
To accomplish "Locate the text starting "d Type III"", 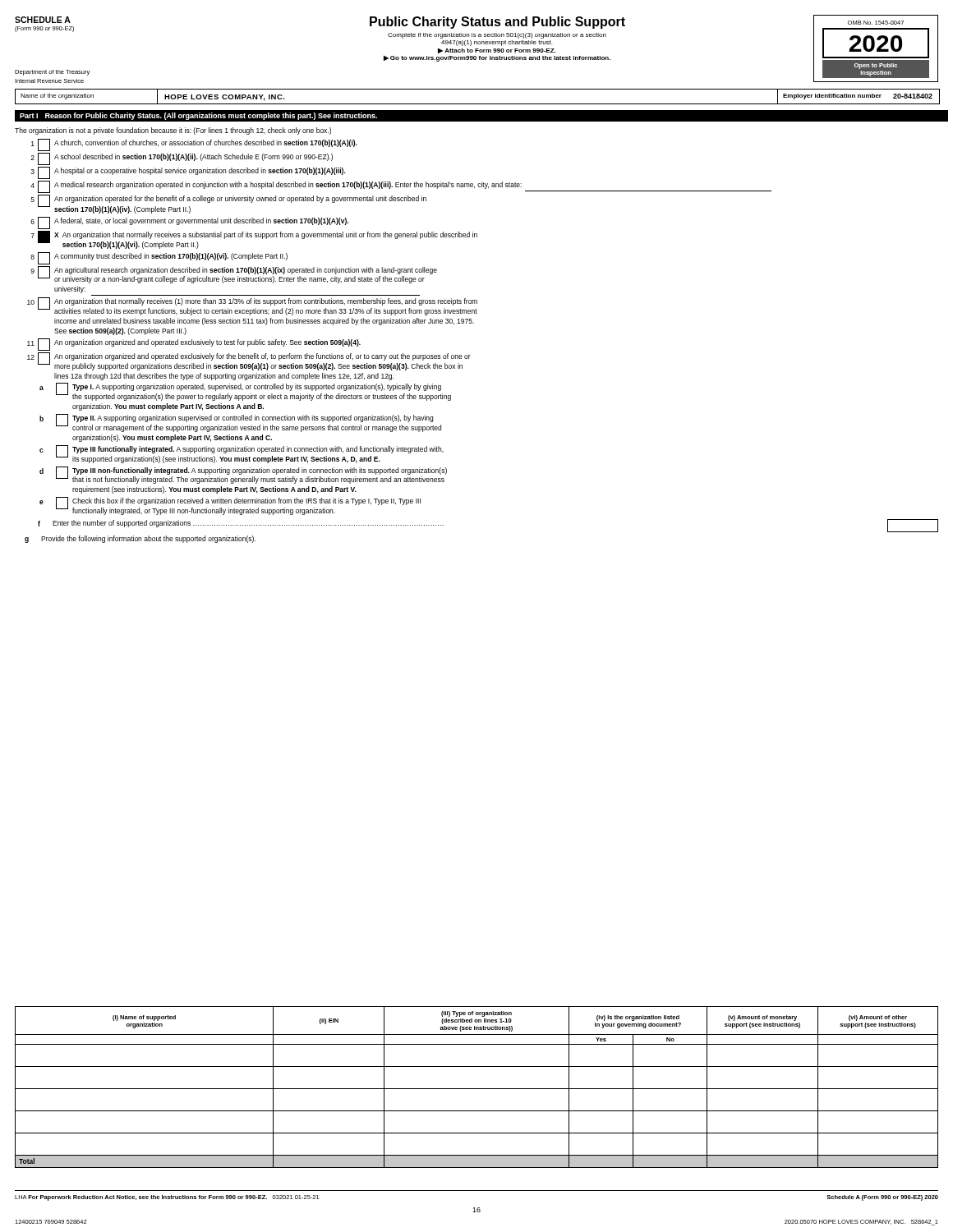I will pyautogui.click(x=243, y=475).
